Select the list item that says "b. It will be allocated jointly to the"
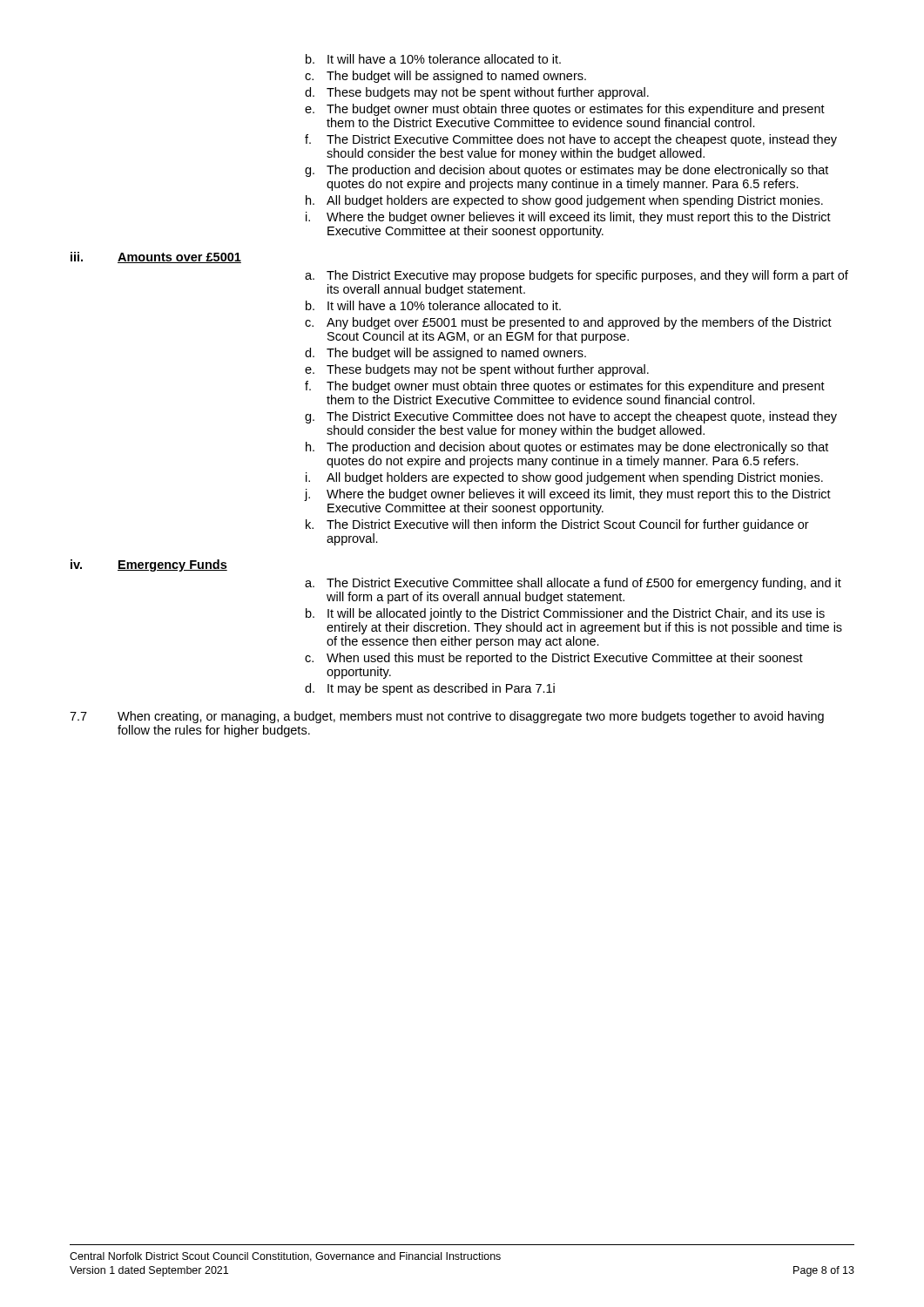Image resolution: width=924 pixels, height=1307 pixels. 580,627
